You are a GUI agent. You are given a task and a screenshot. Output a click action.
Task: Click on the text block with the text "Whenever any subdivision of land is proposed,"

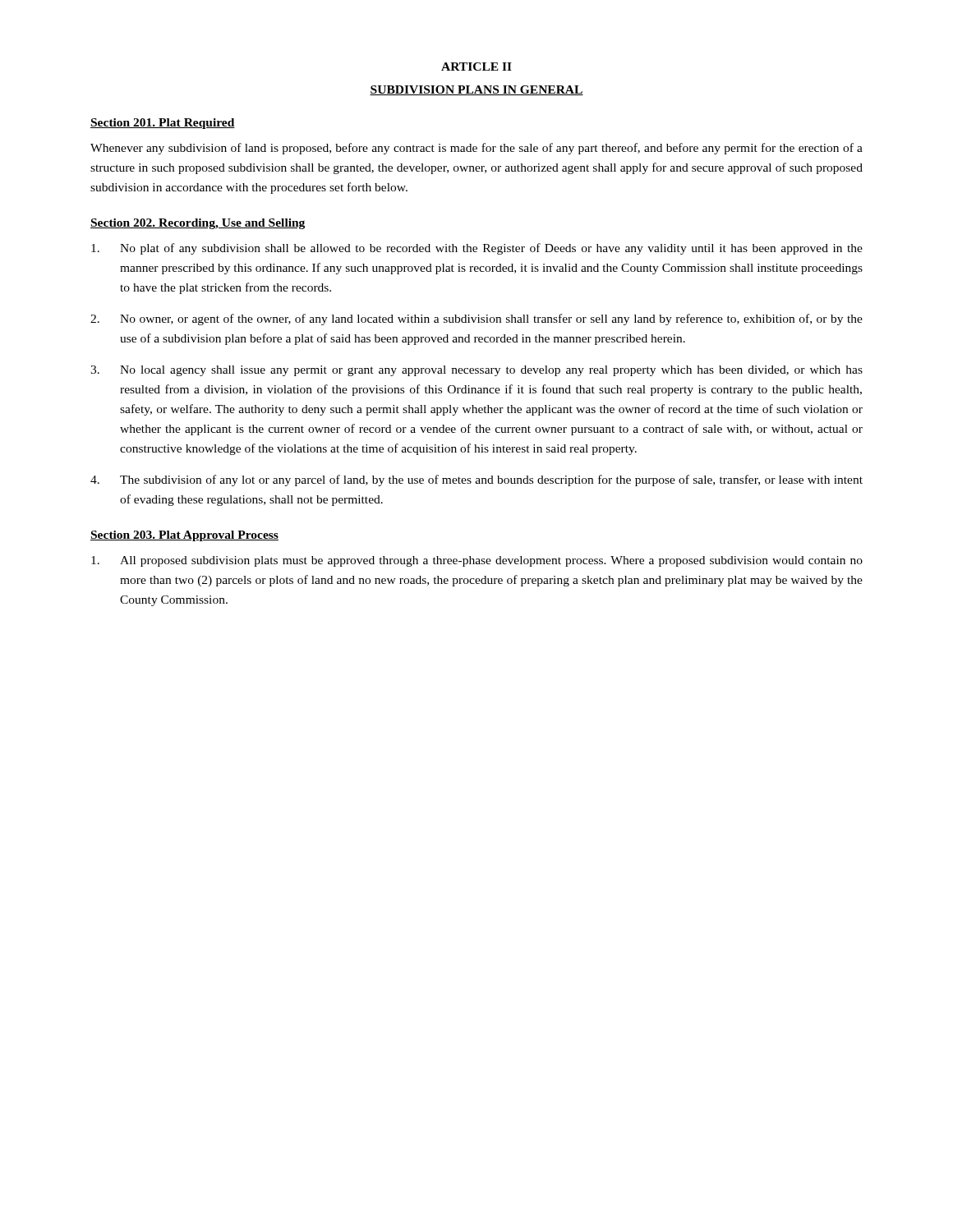[476, 167]
